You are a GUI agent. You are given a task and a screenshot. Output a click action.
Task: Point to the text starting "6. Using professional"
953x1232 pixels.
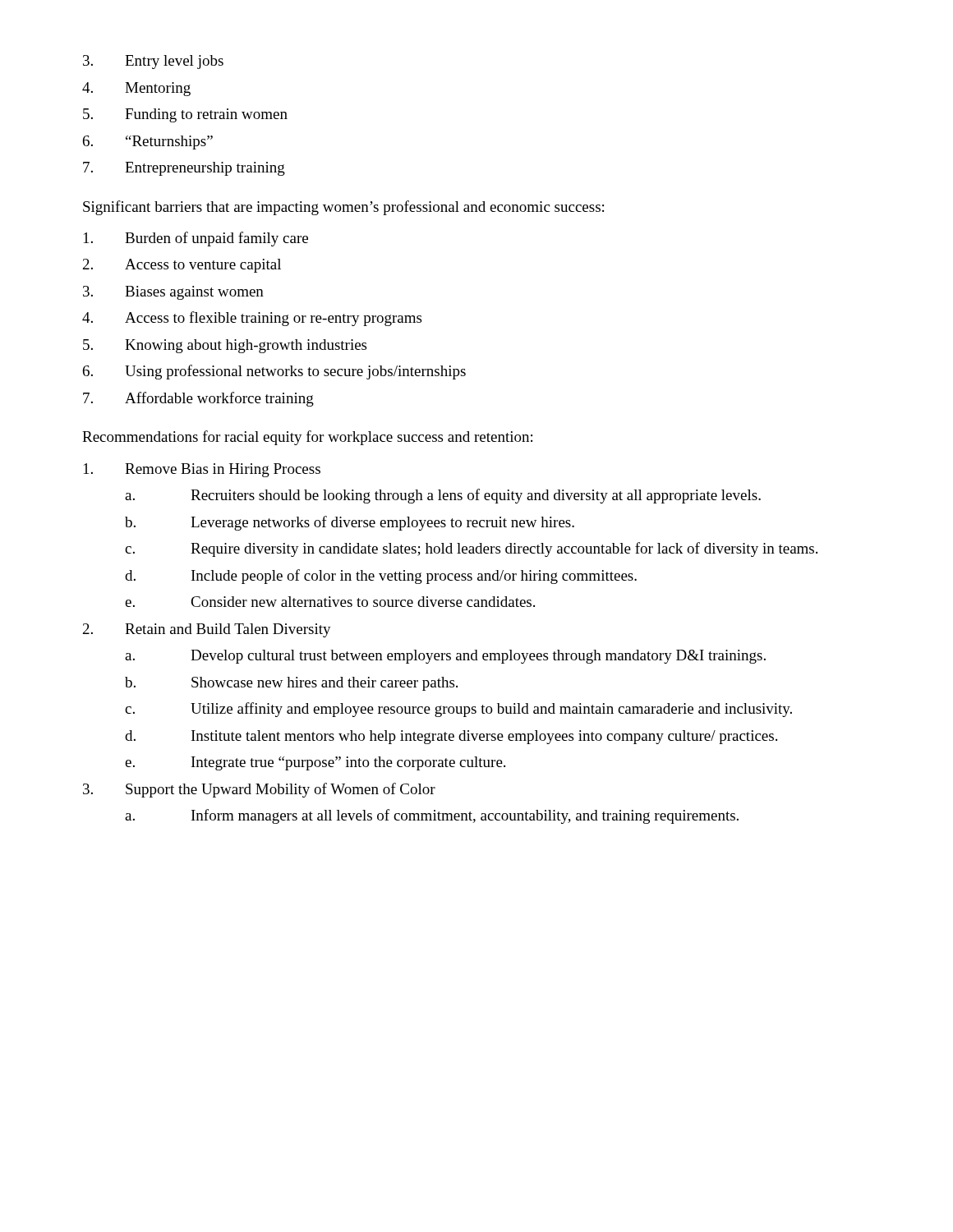[476, 372]
